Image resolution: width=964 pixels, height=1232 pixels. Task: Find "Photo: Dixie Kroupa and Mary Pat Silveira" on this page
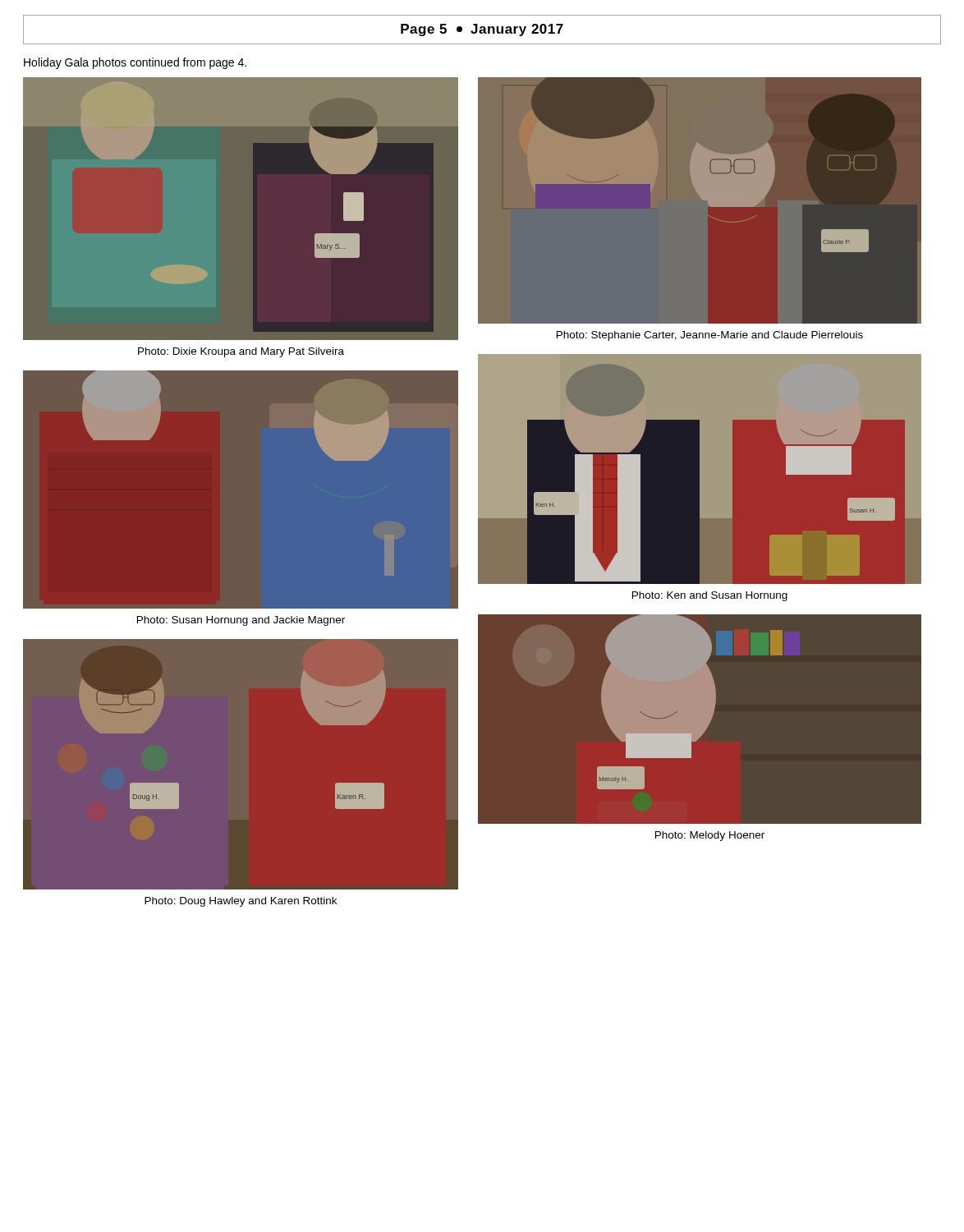[241, 351]
